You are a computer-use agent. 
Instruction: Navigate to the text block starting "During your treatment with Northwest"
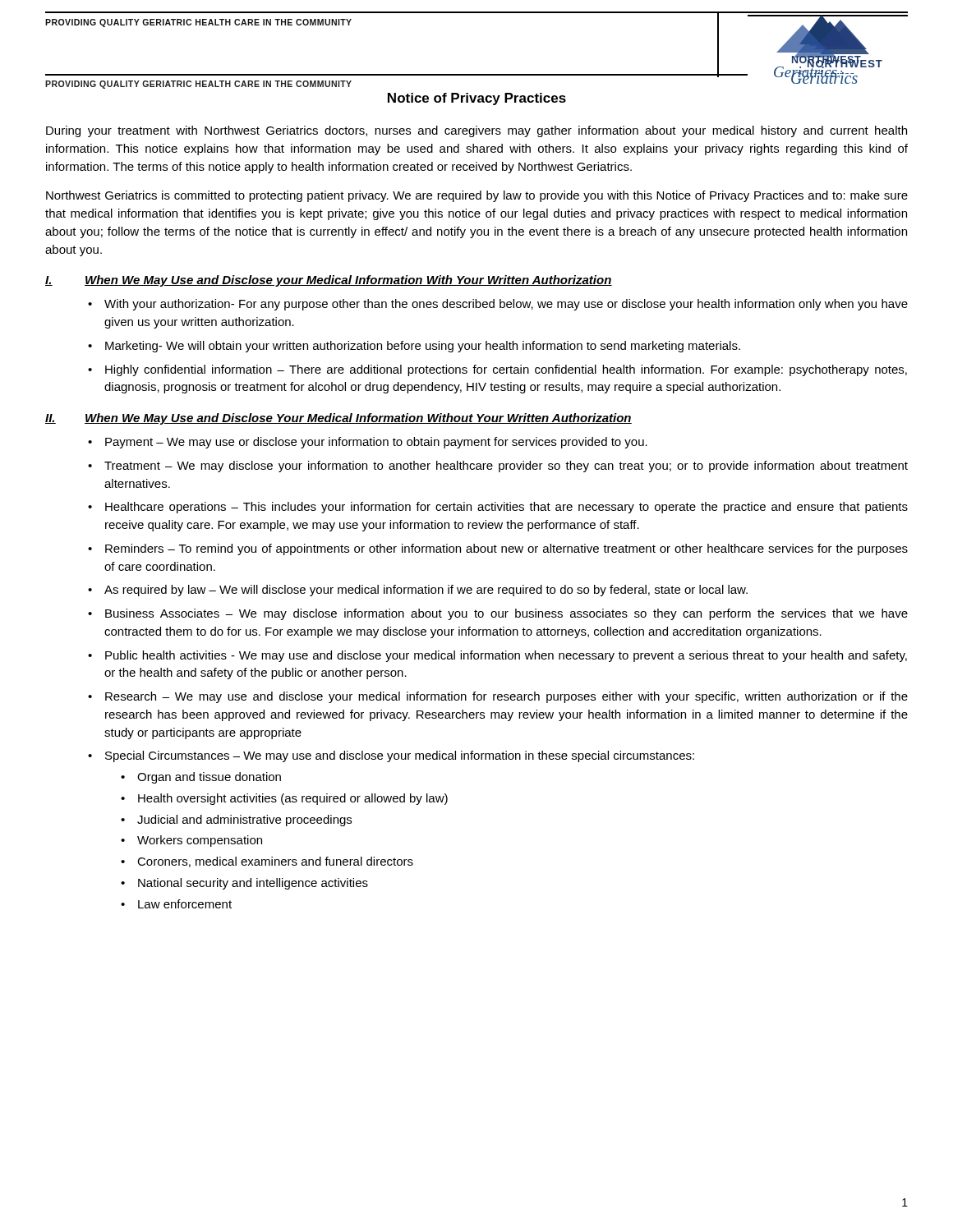476,148
